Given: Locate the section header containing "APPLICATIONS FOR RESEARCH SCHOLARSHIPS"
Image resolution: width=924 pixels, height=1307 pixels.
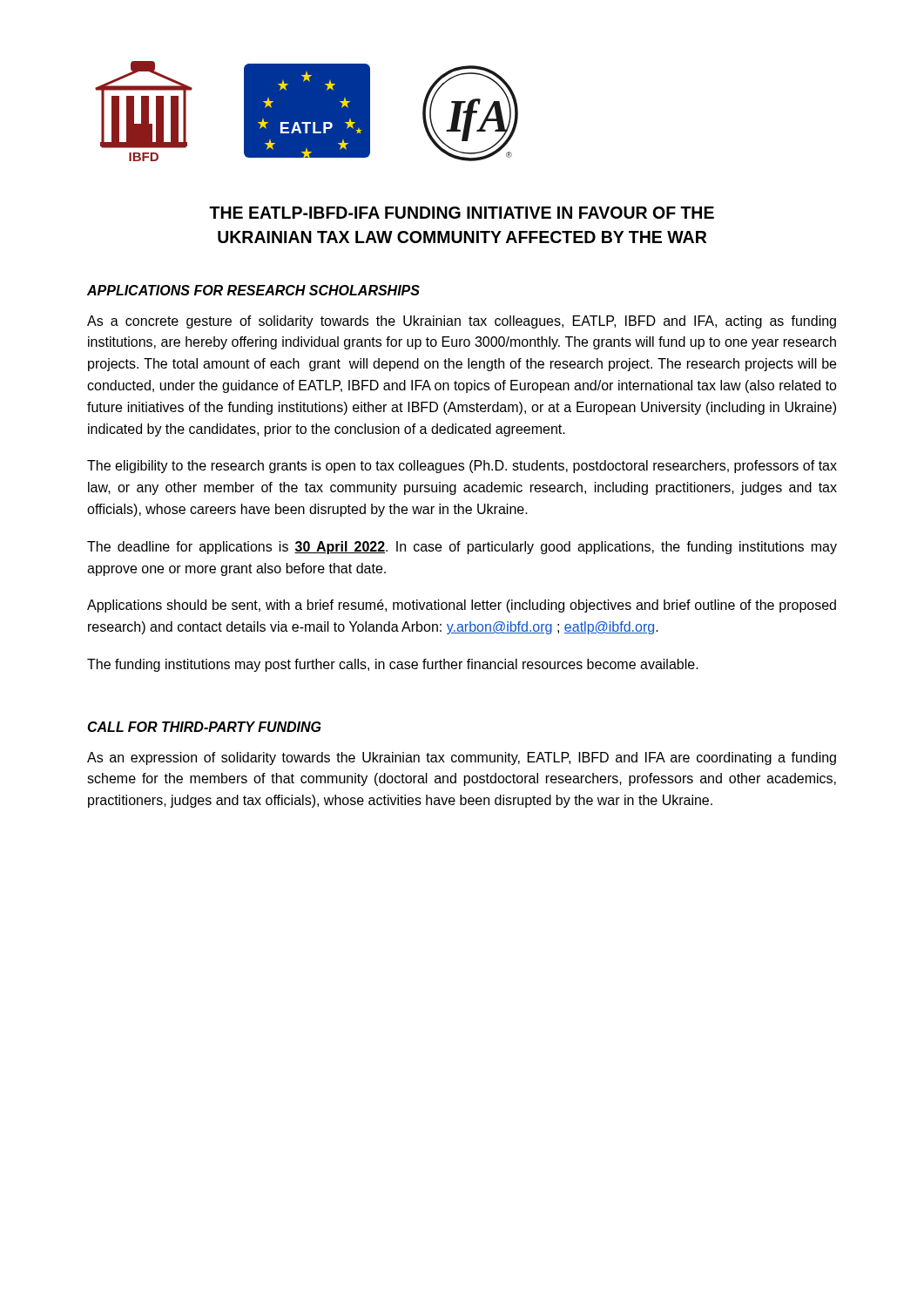Looking at the screenshot, I should click(253, 290).
